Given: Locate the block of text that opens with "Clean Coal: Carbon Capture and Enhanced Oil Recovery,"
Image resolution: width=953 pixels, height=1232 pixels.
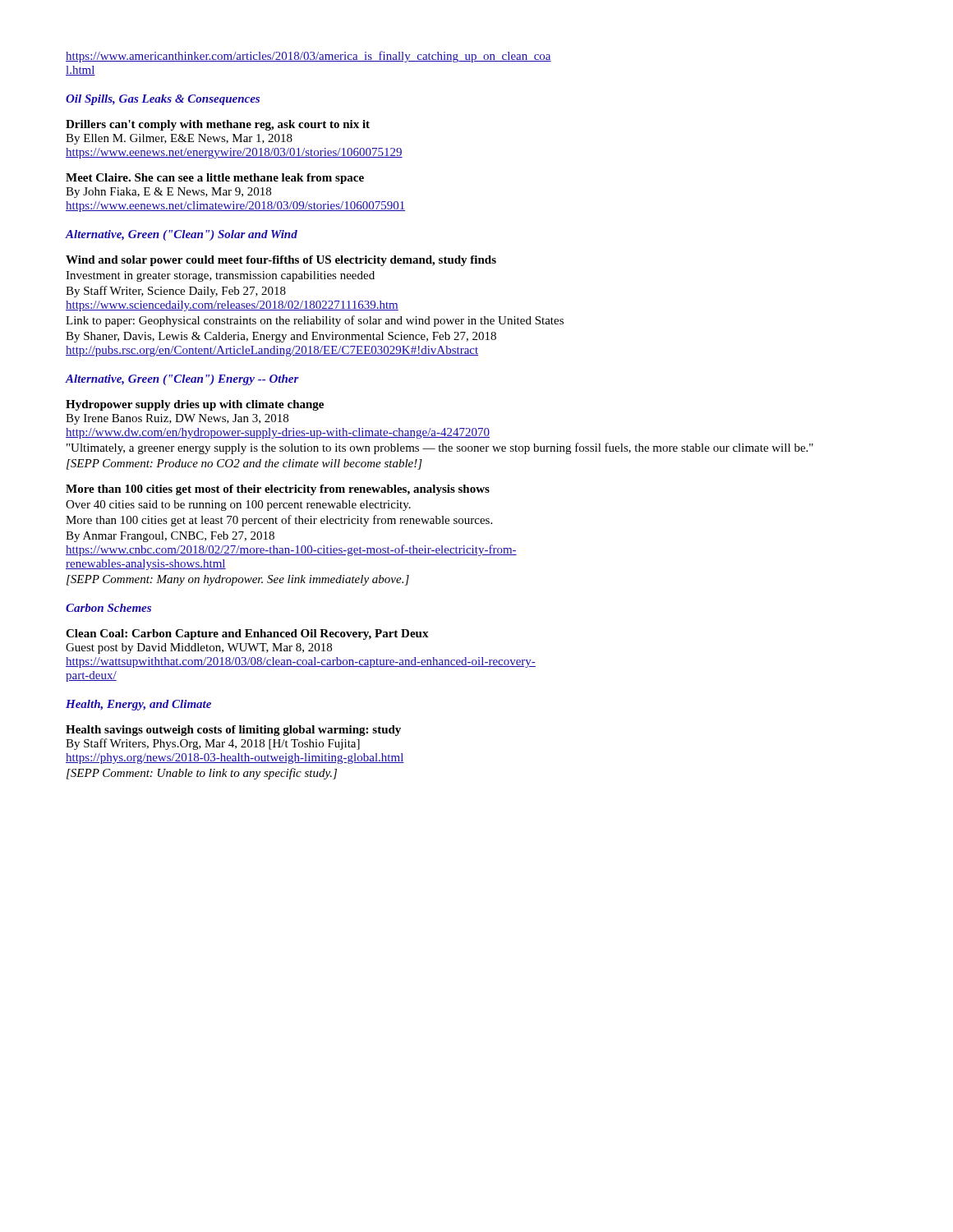Looking at the screenshot, I should coord(476,655).
